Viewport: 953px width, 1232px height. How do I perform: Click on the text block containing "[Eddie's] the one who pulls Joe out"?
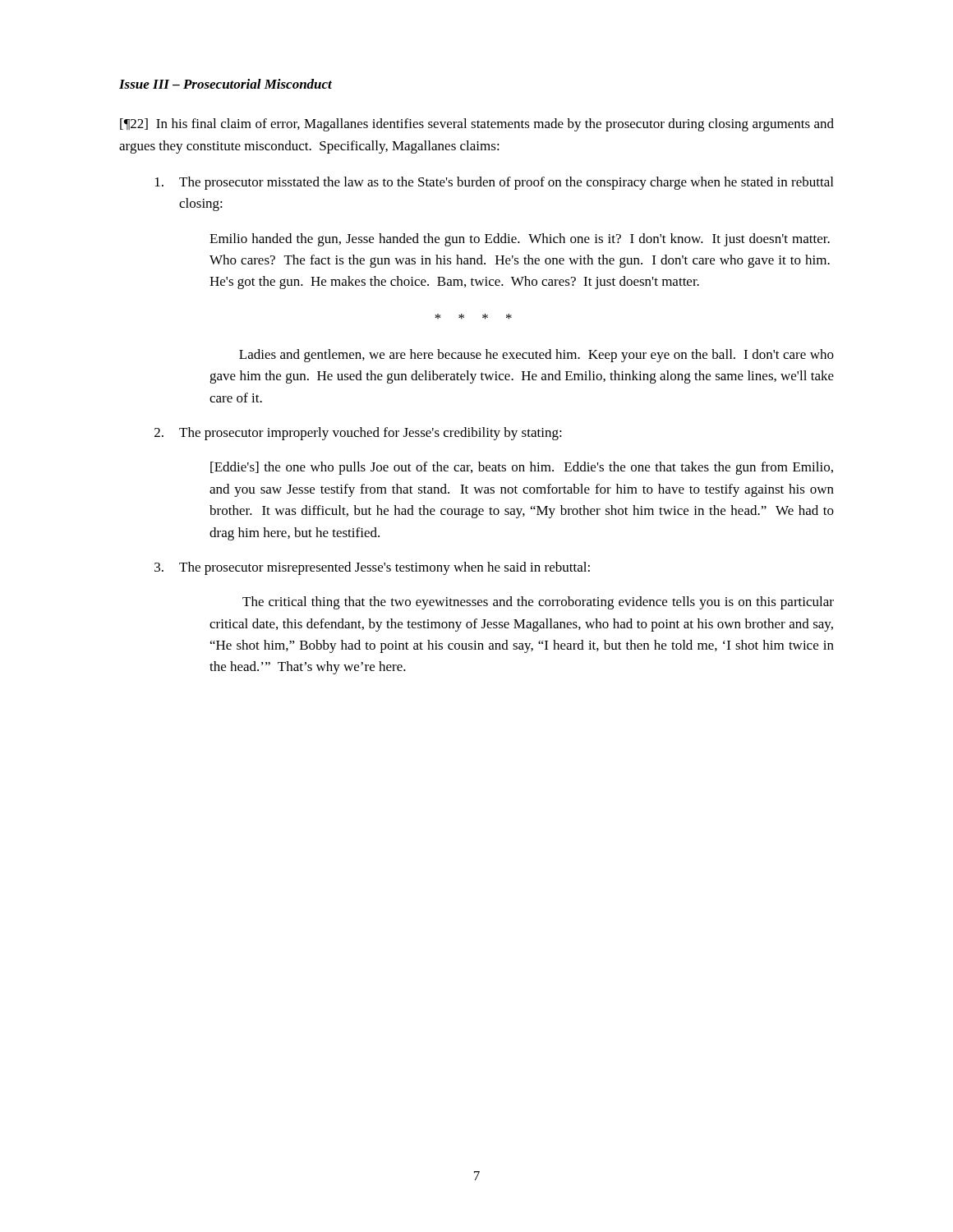click(522, 500)
